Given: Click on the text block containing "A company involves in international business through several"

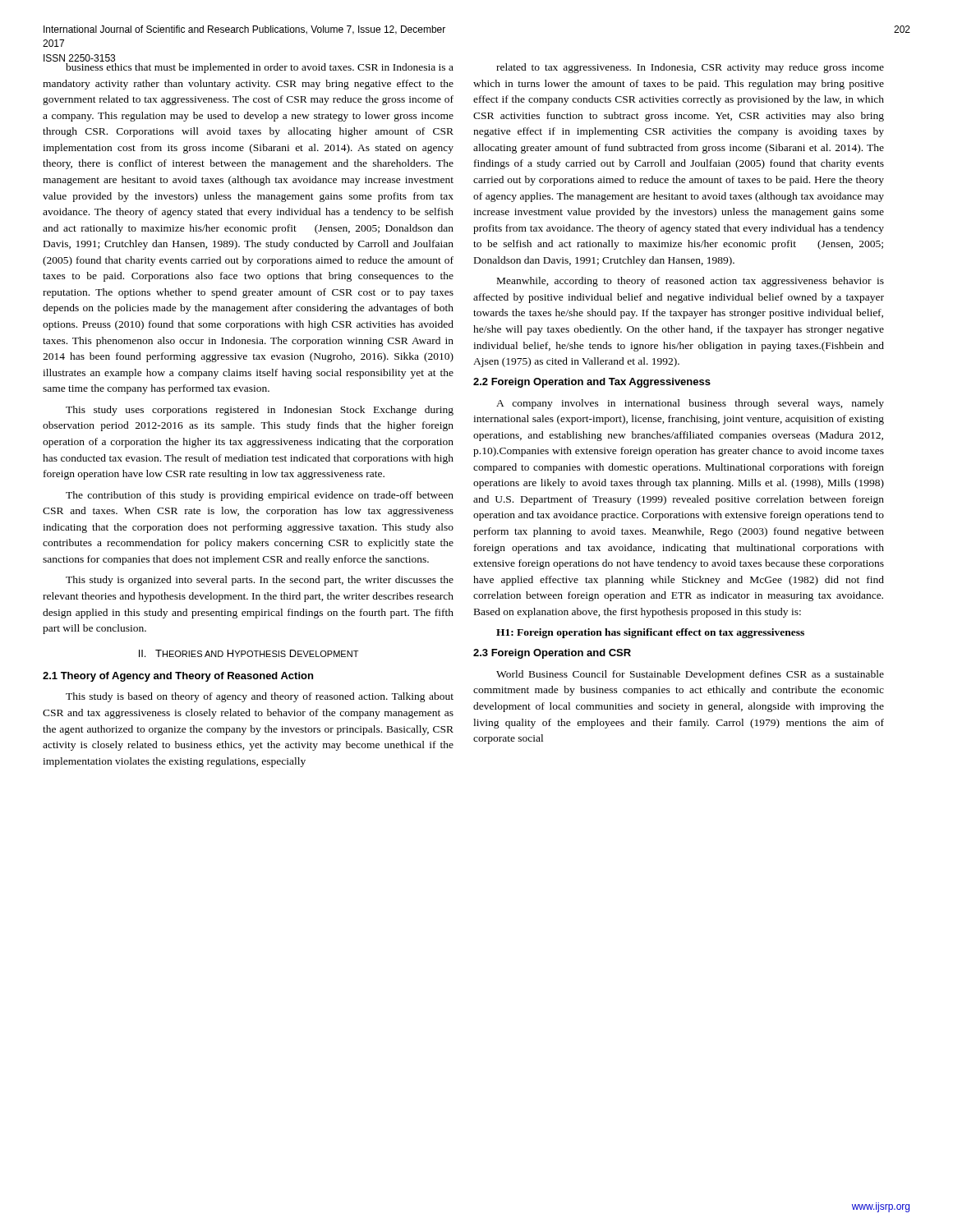Looking at the screenshot, I should coord(679,518).
